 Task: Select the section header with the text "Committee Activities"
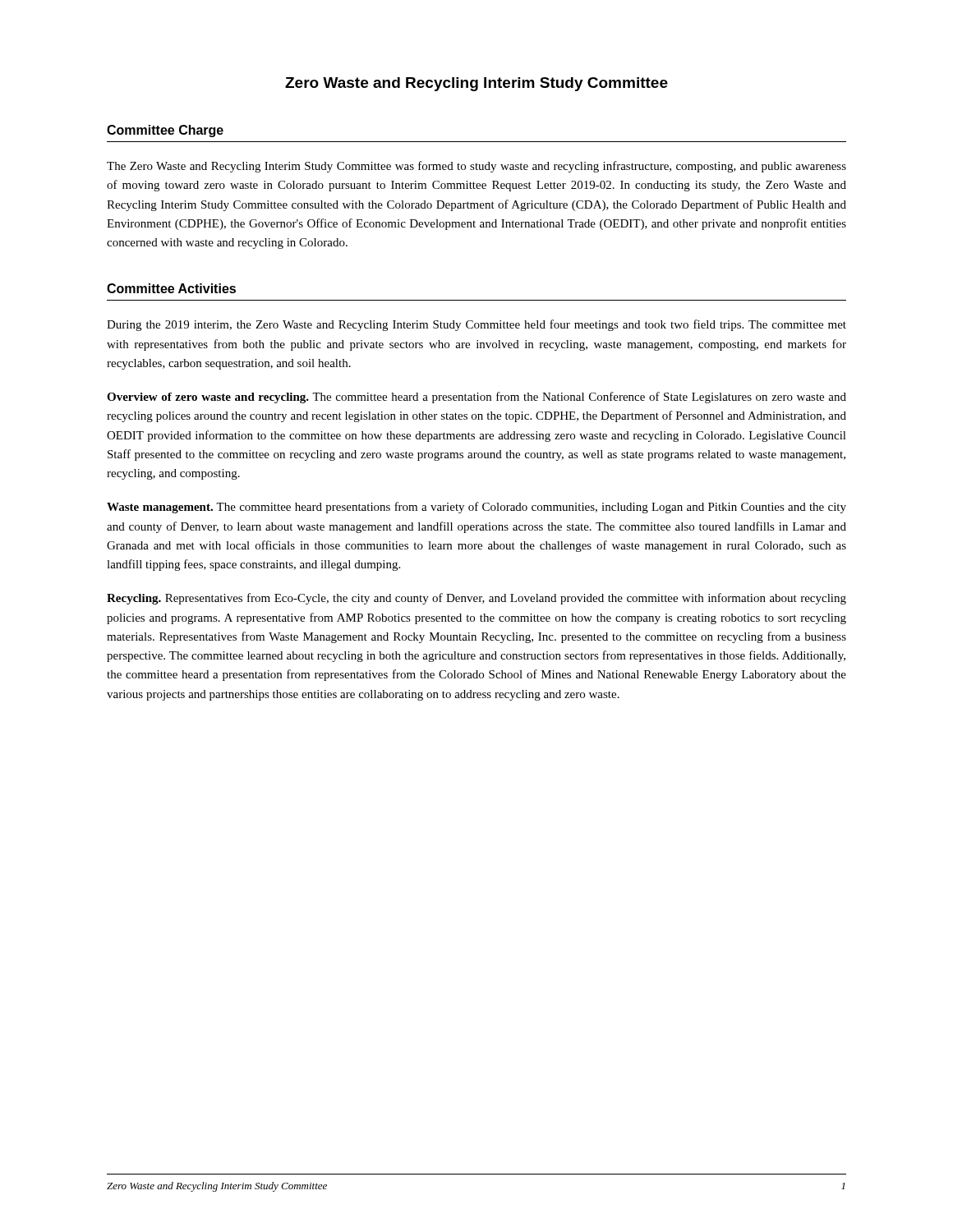[476, 291]
